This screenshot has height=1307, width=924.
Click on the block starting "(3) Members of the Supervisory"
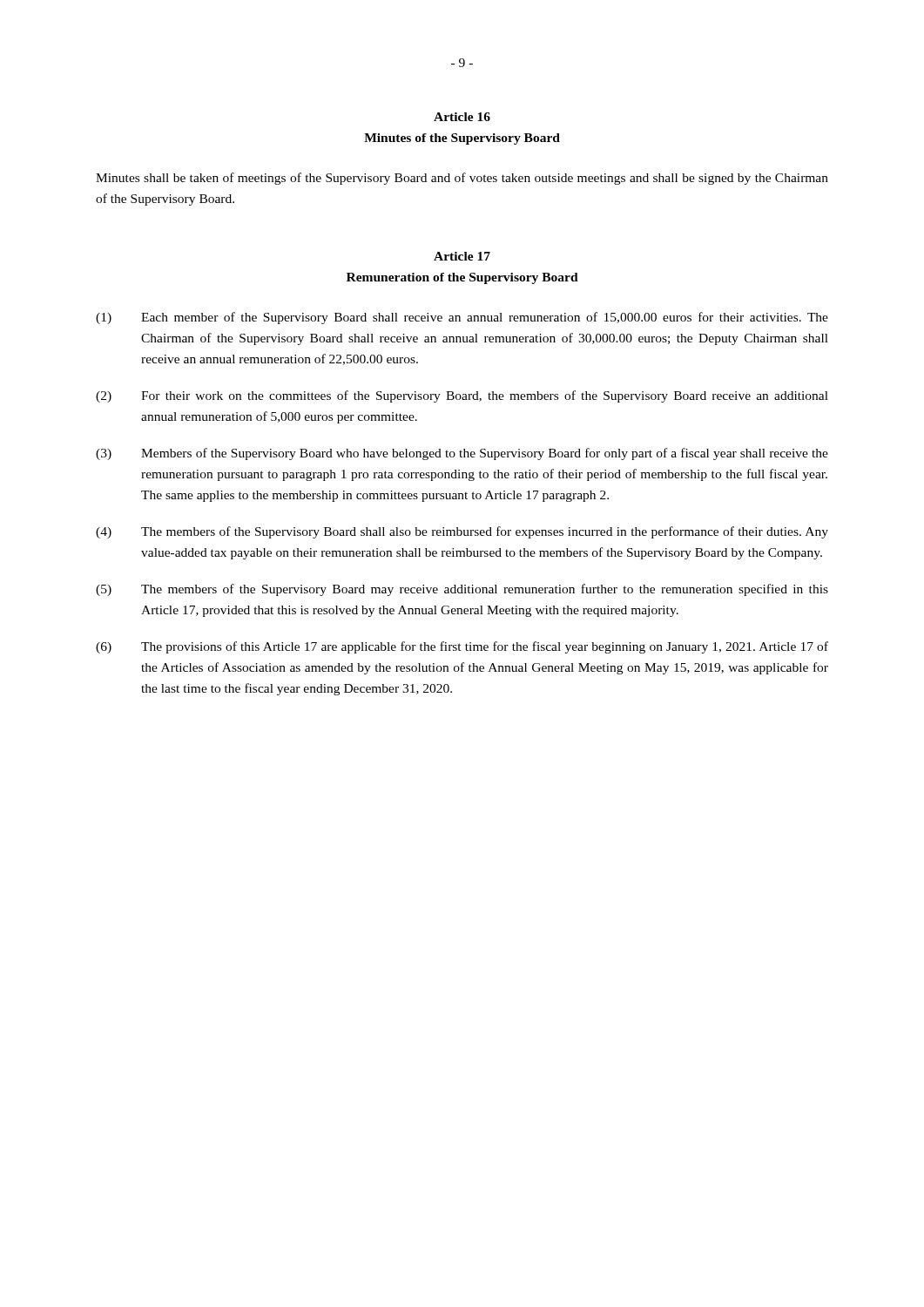tap(462, 474)
